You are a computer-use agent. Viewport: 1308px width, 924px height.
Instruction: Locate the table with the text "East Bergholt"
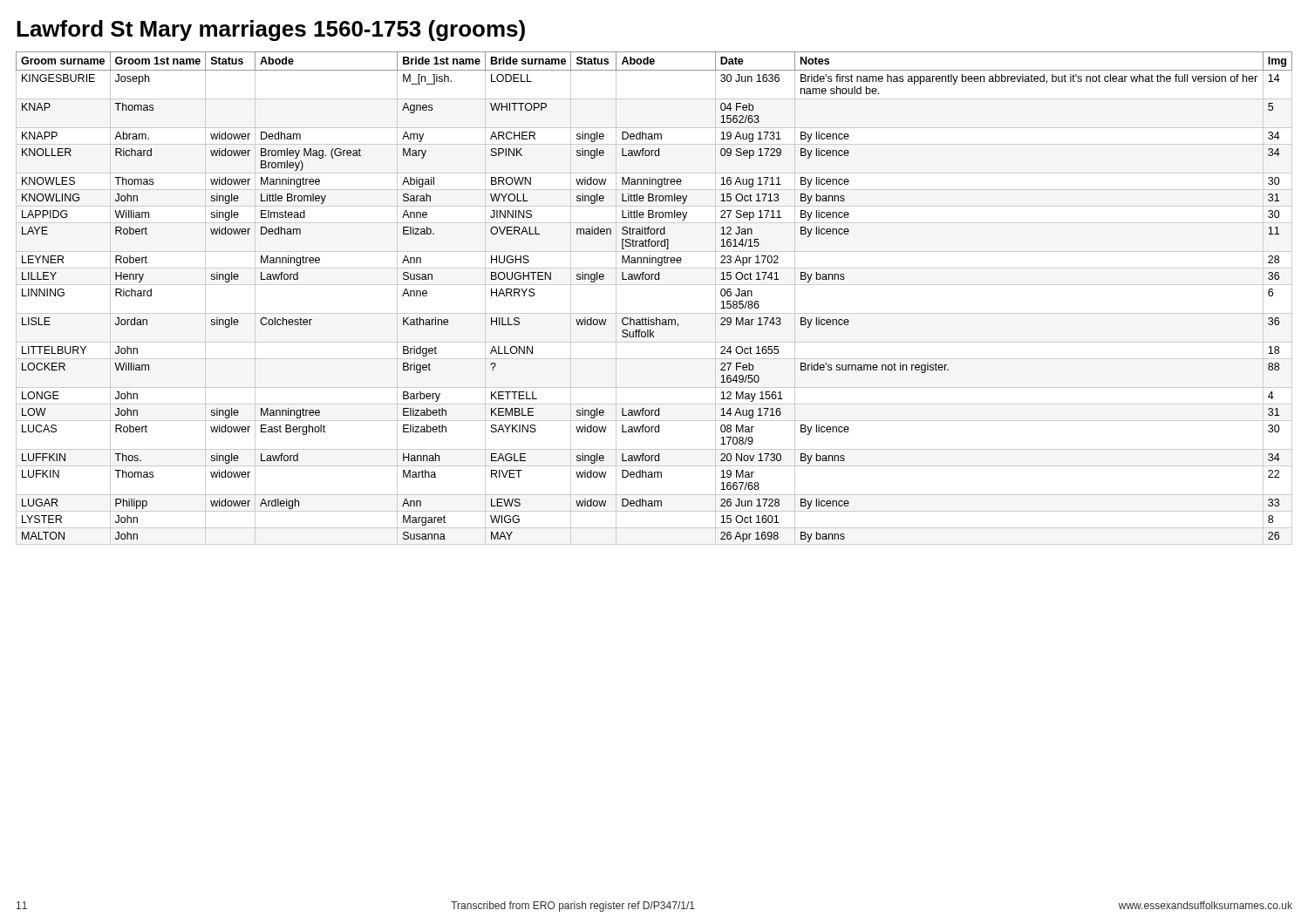654,298
